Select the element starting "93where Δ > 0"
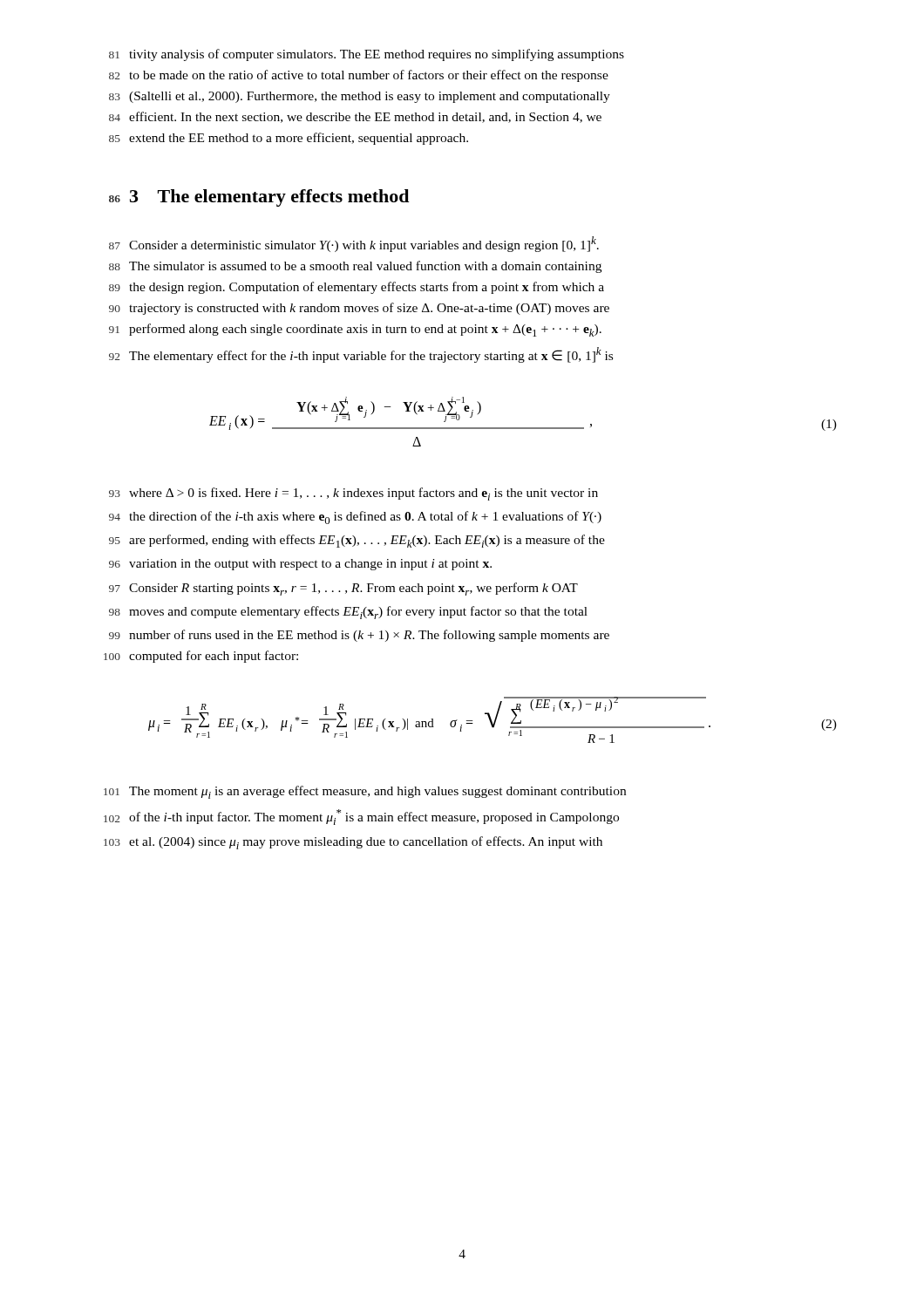 [462, 528]
